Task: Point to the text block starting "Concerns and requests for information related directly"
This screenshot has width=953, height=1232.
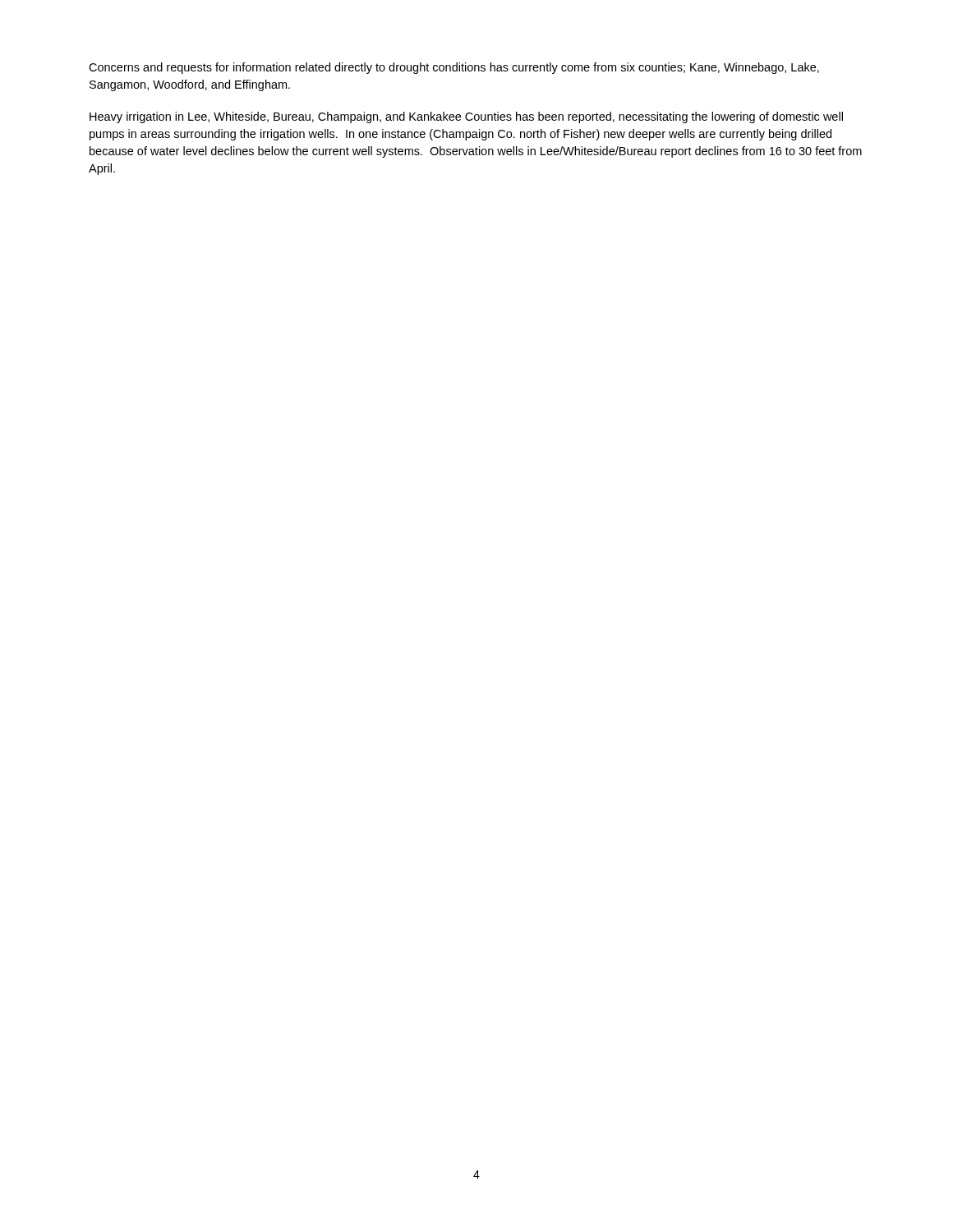Action: (454, 76)
